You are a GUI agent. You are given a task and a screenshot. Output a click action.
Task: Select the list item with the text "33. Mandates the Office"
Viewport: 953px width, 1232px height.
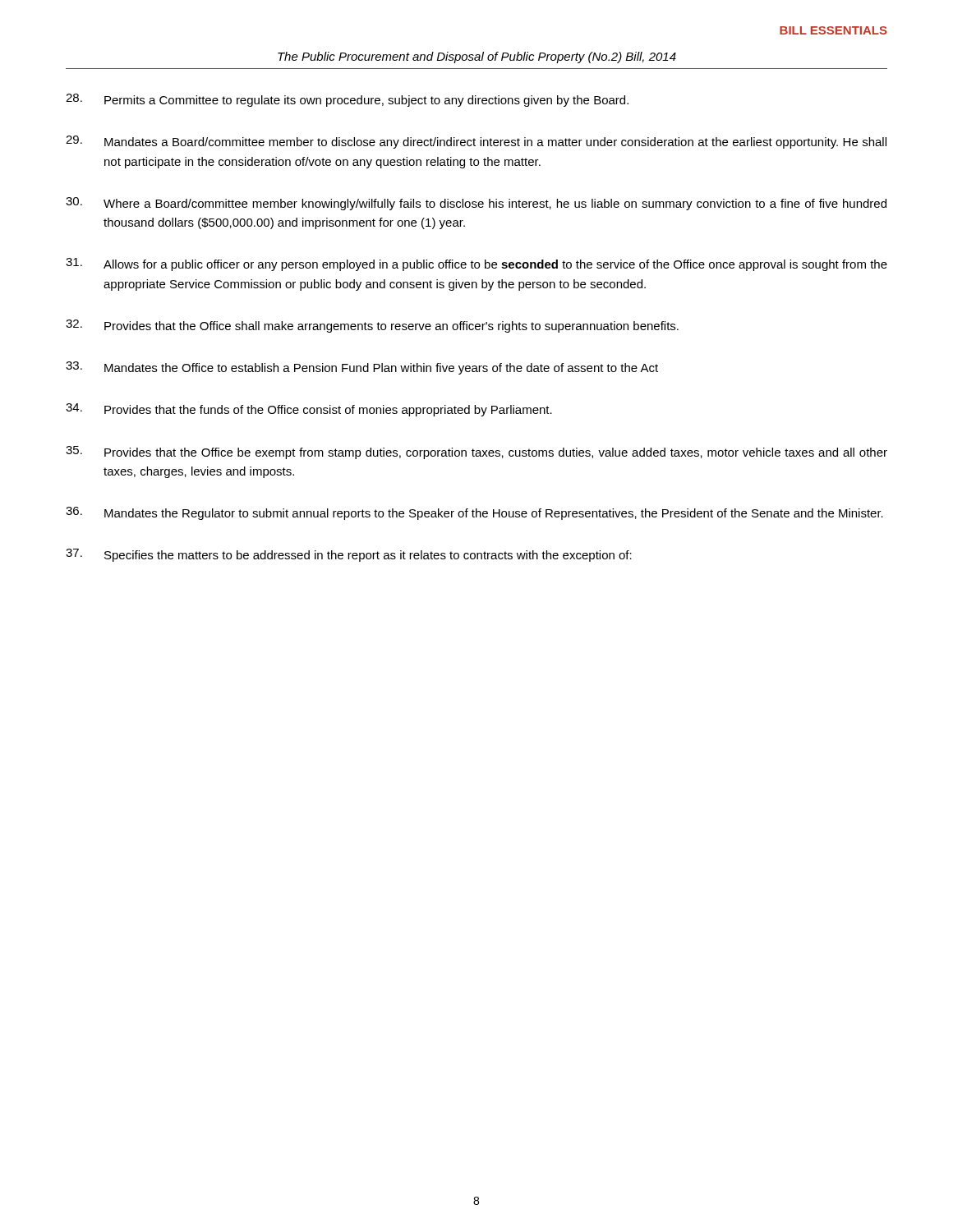click(x=362, y=368)
